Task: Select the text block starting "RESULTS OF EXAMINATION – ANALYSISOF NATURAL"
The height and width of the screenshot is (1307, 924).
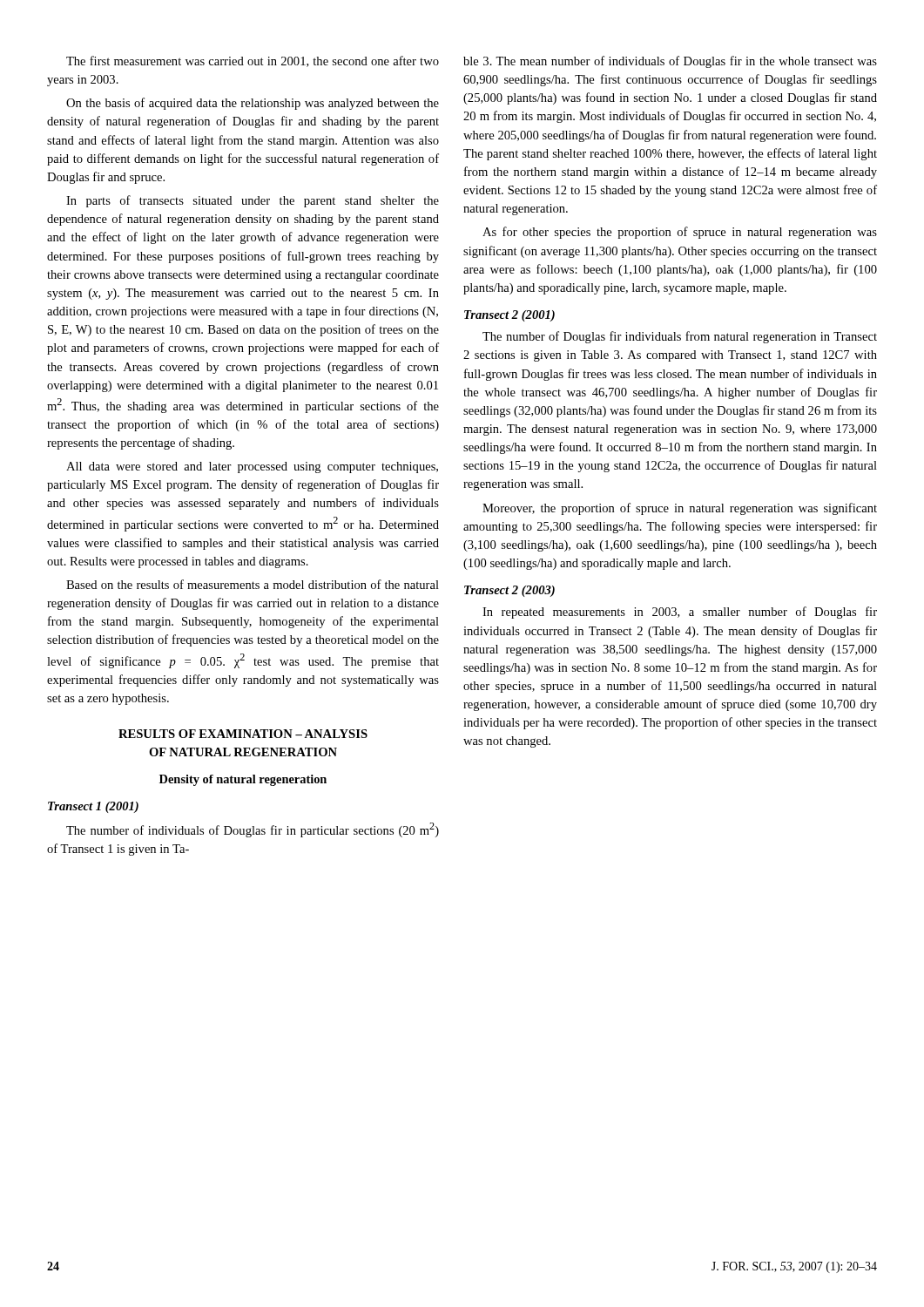Action: (243, 743)
